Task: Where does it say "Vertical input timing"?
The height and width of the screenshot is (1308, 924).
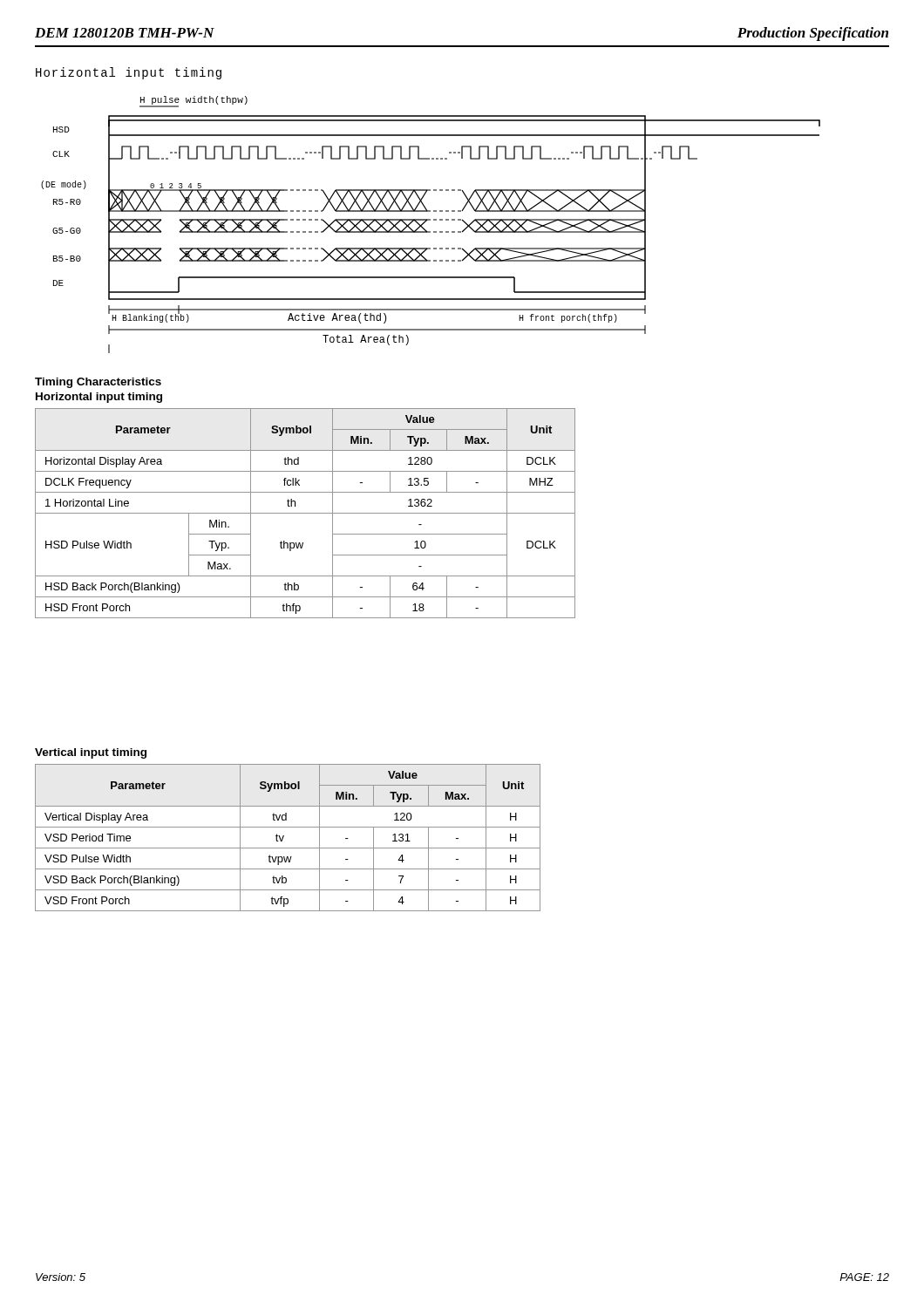Action: pos(91,752)
